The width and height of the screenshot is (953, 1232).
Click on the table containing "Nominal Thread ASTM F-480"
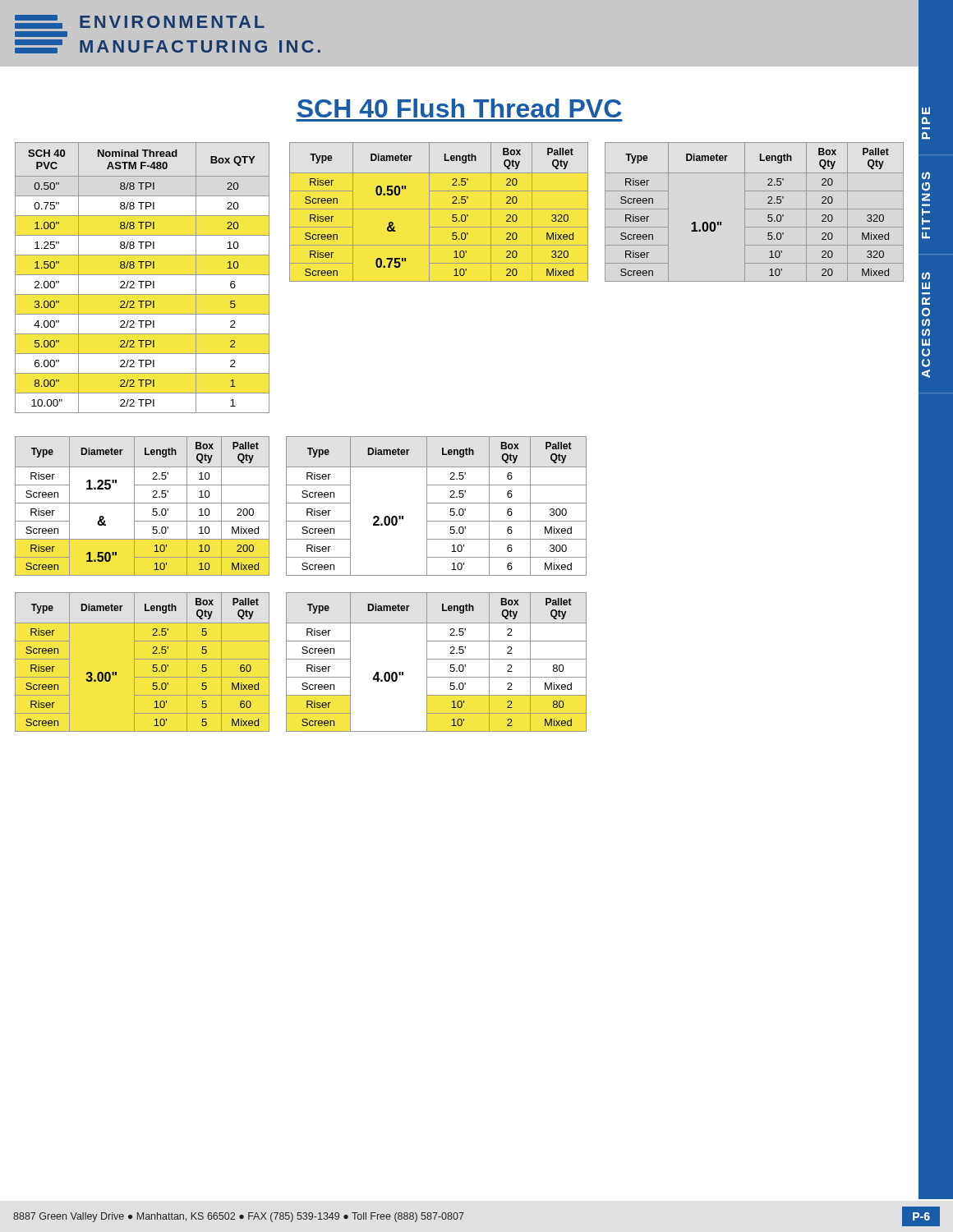(x=142, y=278)
